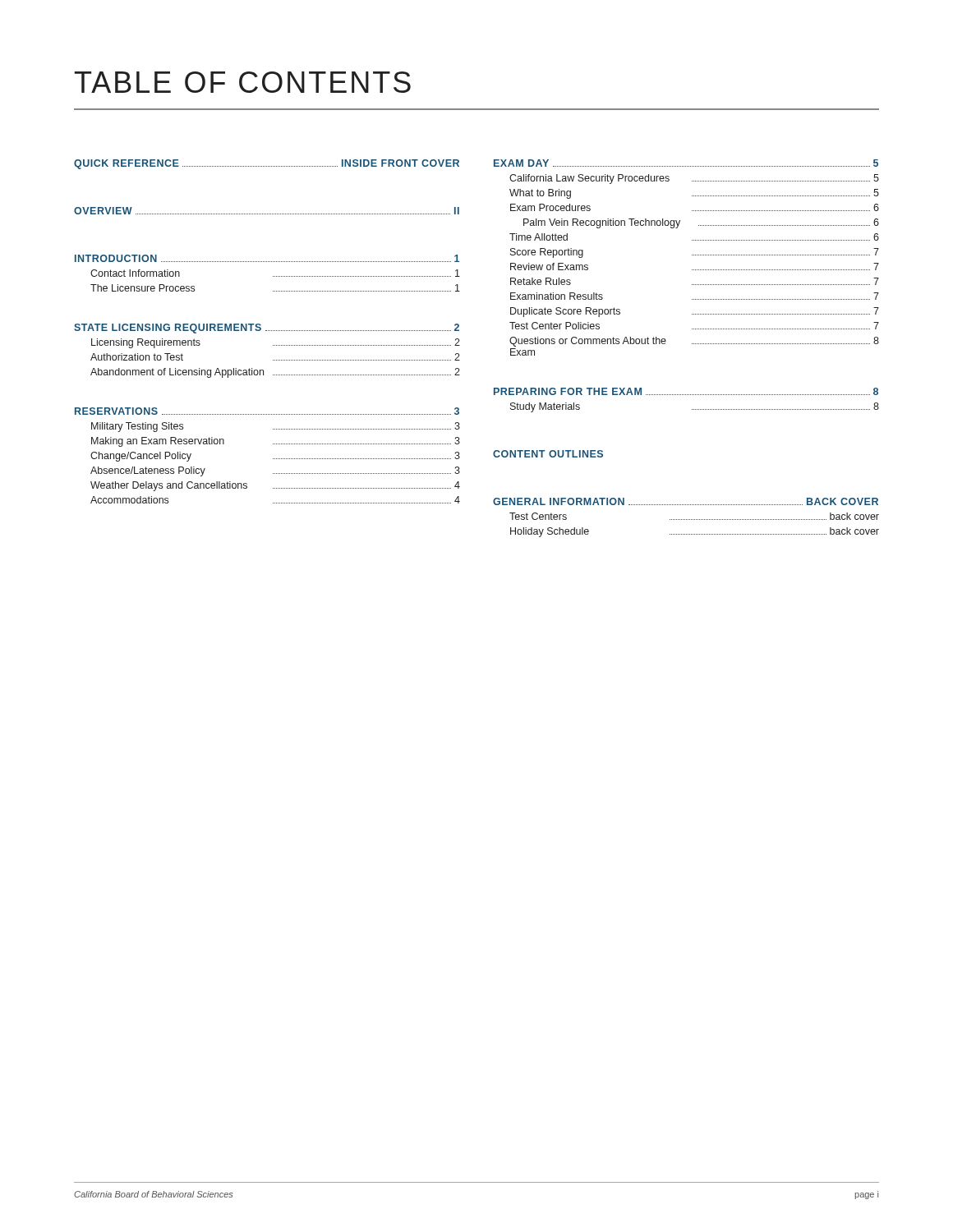Click where it says "Accommodations 4"

[275, 500]
